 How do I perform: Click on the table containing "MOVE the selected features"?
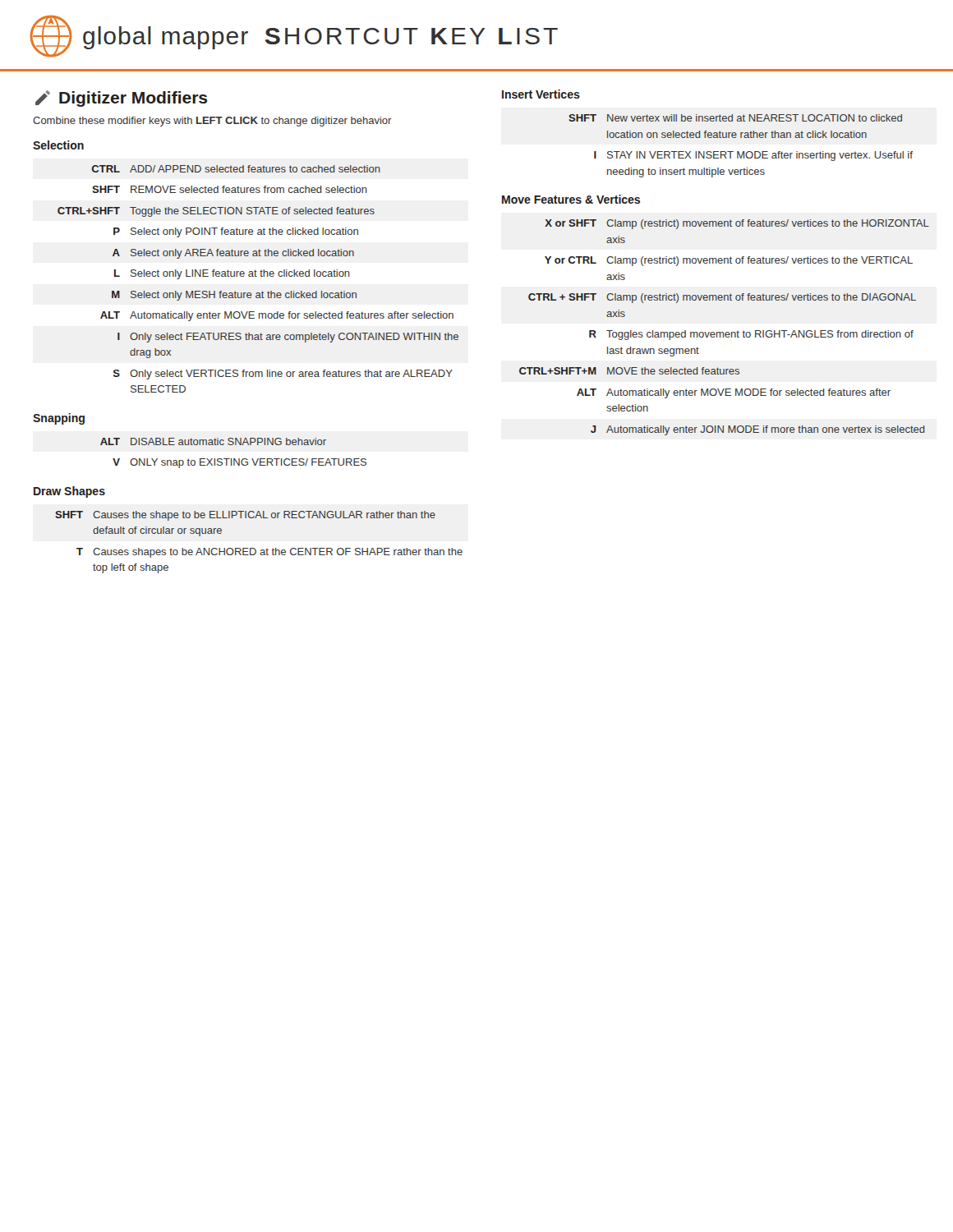[x=719, y=326]
